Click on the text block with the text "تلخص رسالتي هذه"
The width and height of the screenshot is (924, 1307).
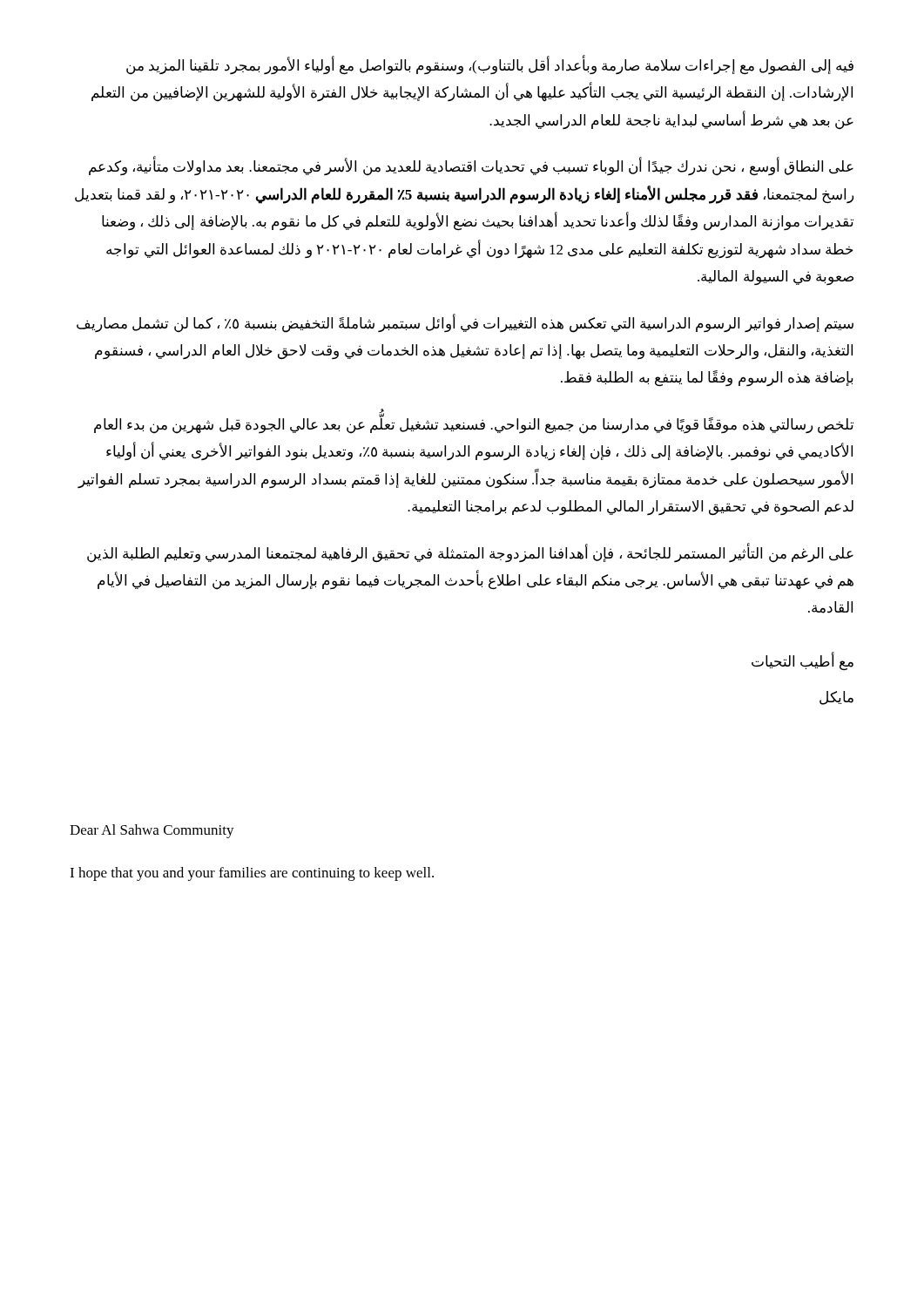click(x=466, y=466)
